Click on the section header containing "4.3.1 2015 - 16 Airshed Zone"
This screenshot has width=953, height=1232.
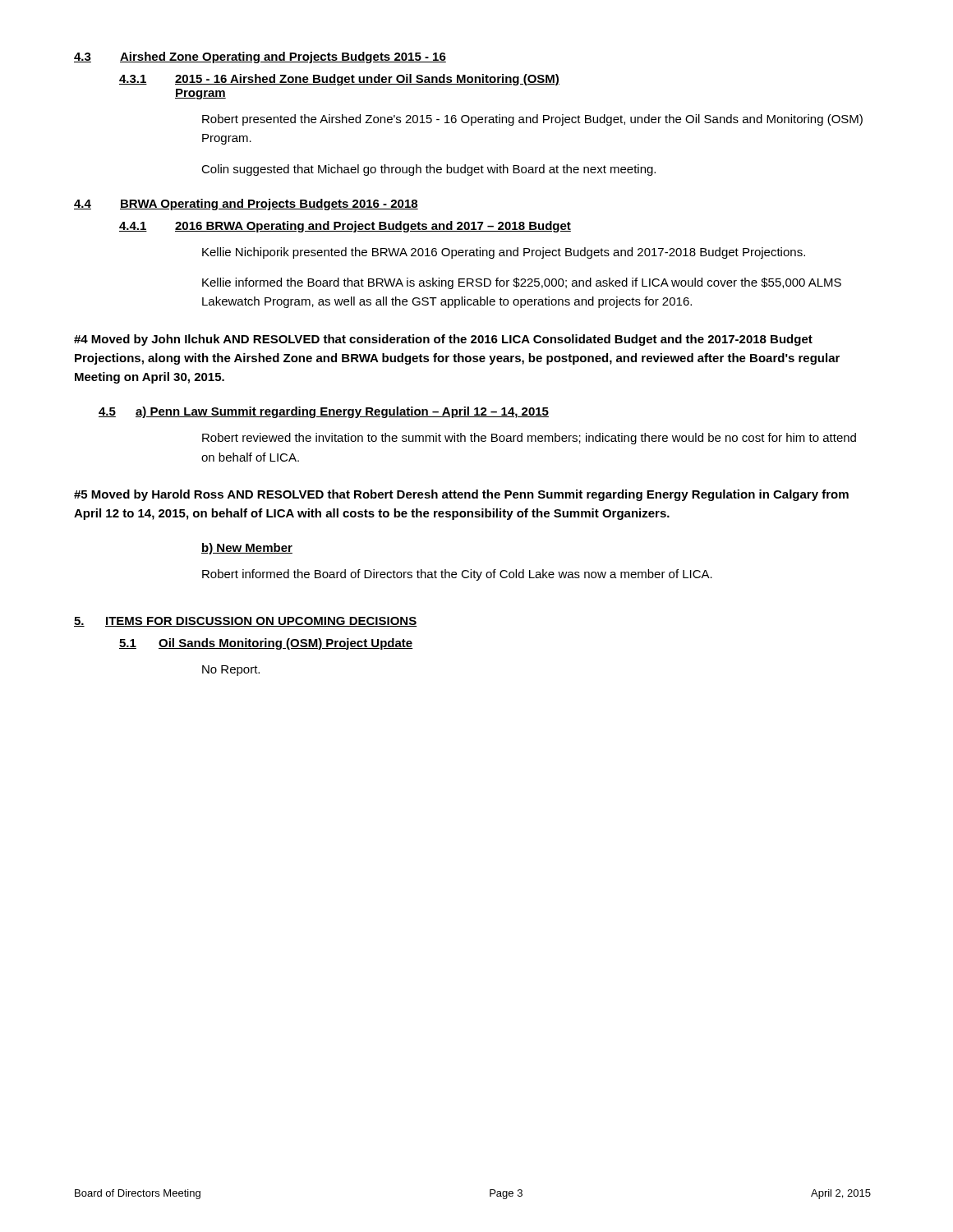(339, 85)
